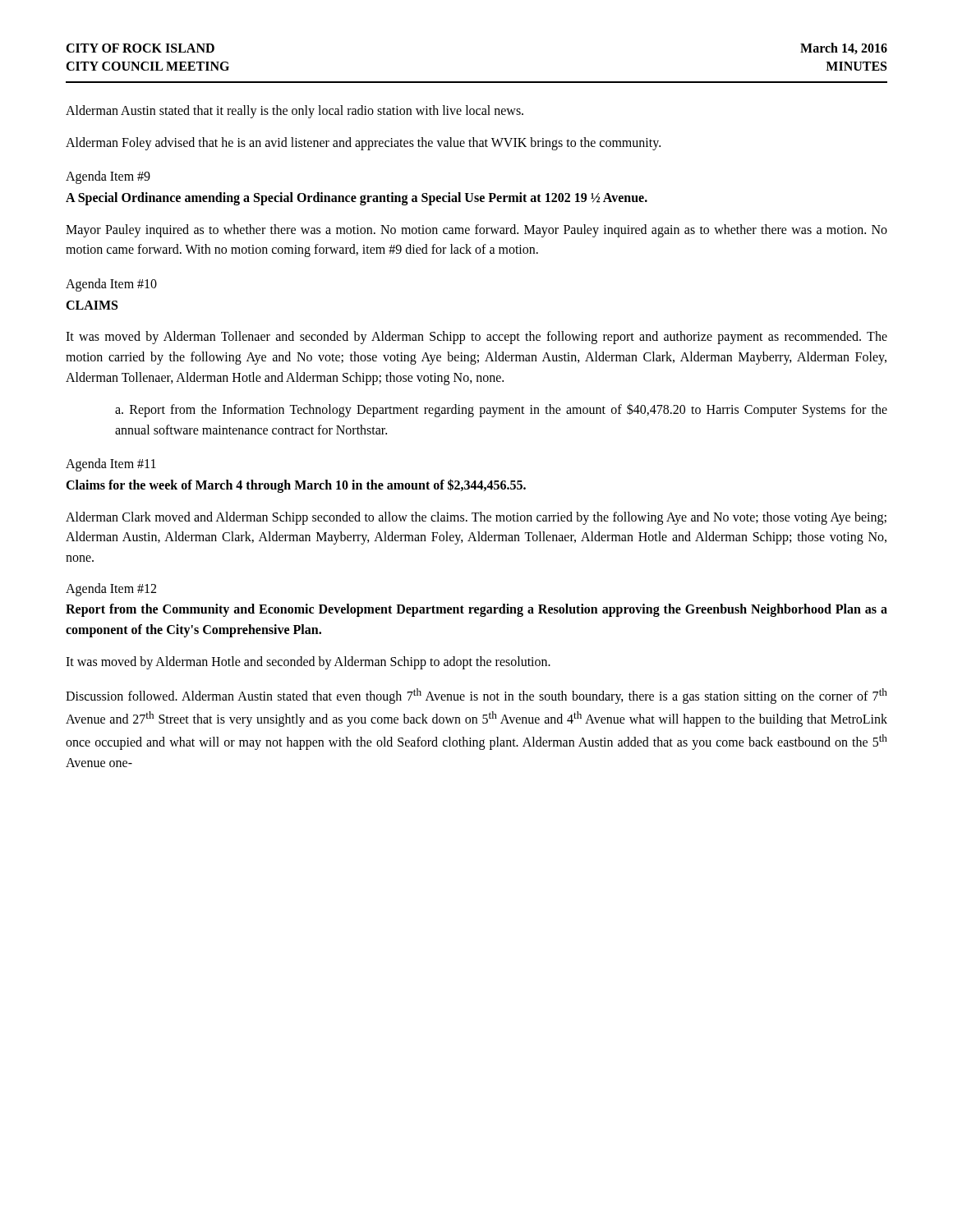Point to the section header beginning "Report from the Community"
The image size is (953, 1232).
pos(476,619)
